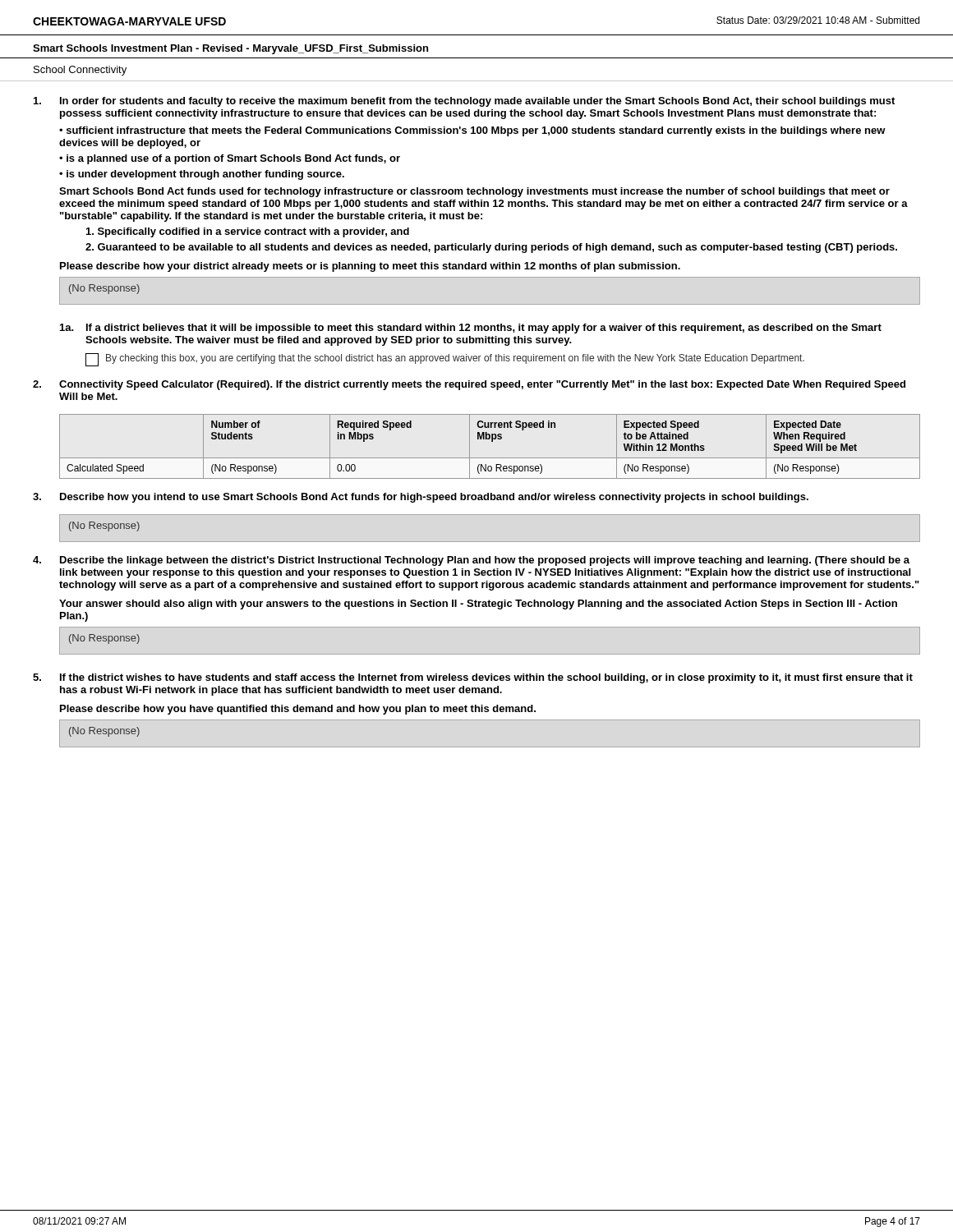This screenshot has height=1232, width=953.
Task: Locate the passage starting "School Connectivity"
Action: tap(80, 69)
